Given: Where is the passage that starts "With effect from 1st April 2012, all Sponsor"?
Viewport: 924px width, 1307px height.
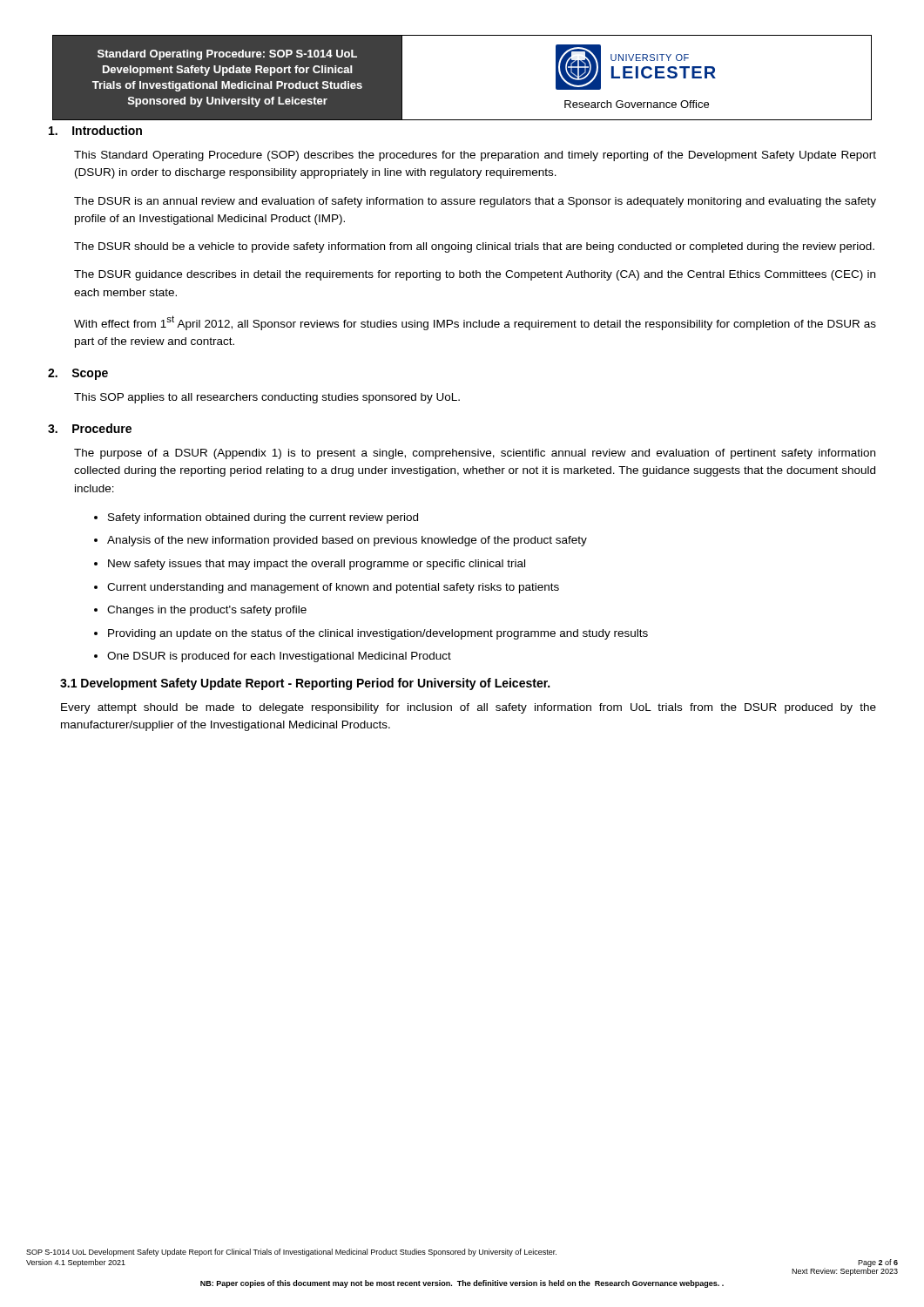Looking at the screenshot, I should point(475,330).
